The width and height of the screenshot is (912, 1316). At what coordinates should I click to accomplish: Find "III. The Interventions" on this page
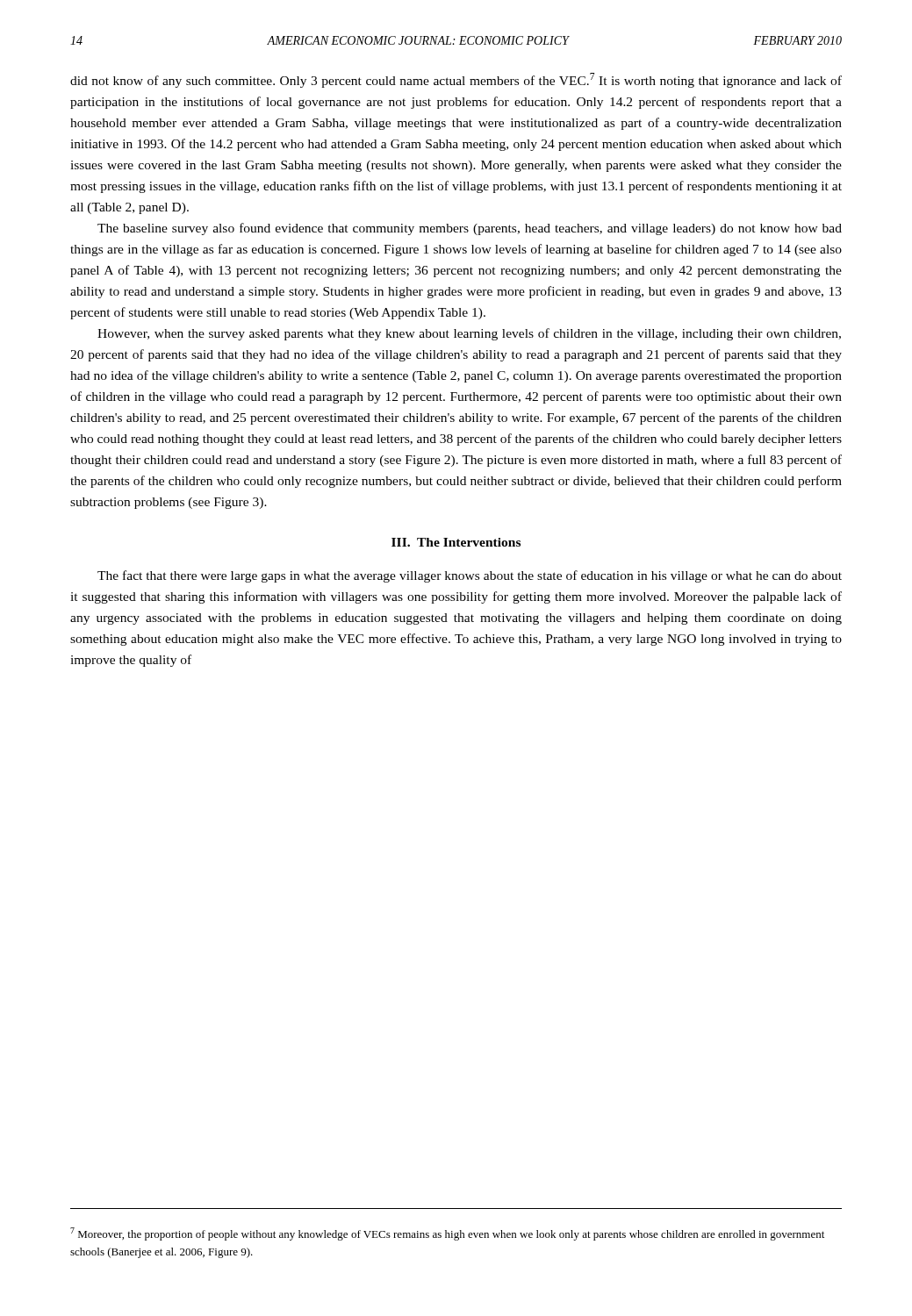(456, 542)
